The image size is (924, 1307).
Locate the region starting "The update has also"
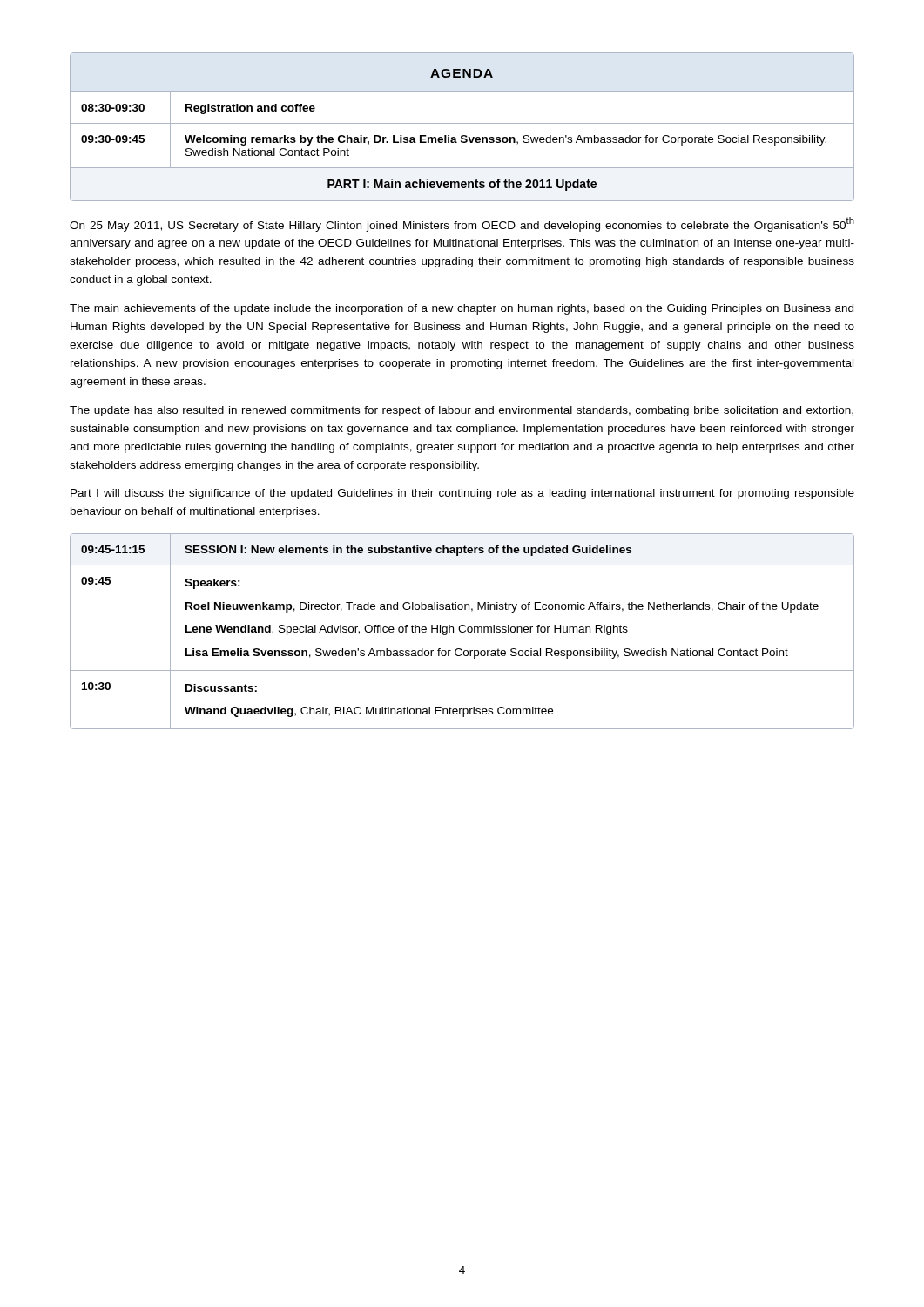click(462, 437)
